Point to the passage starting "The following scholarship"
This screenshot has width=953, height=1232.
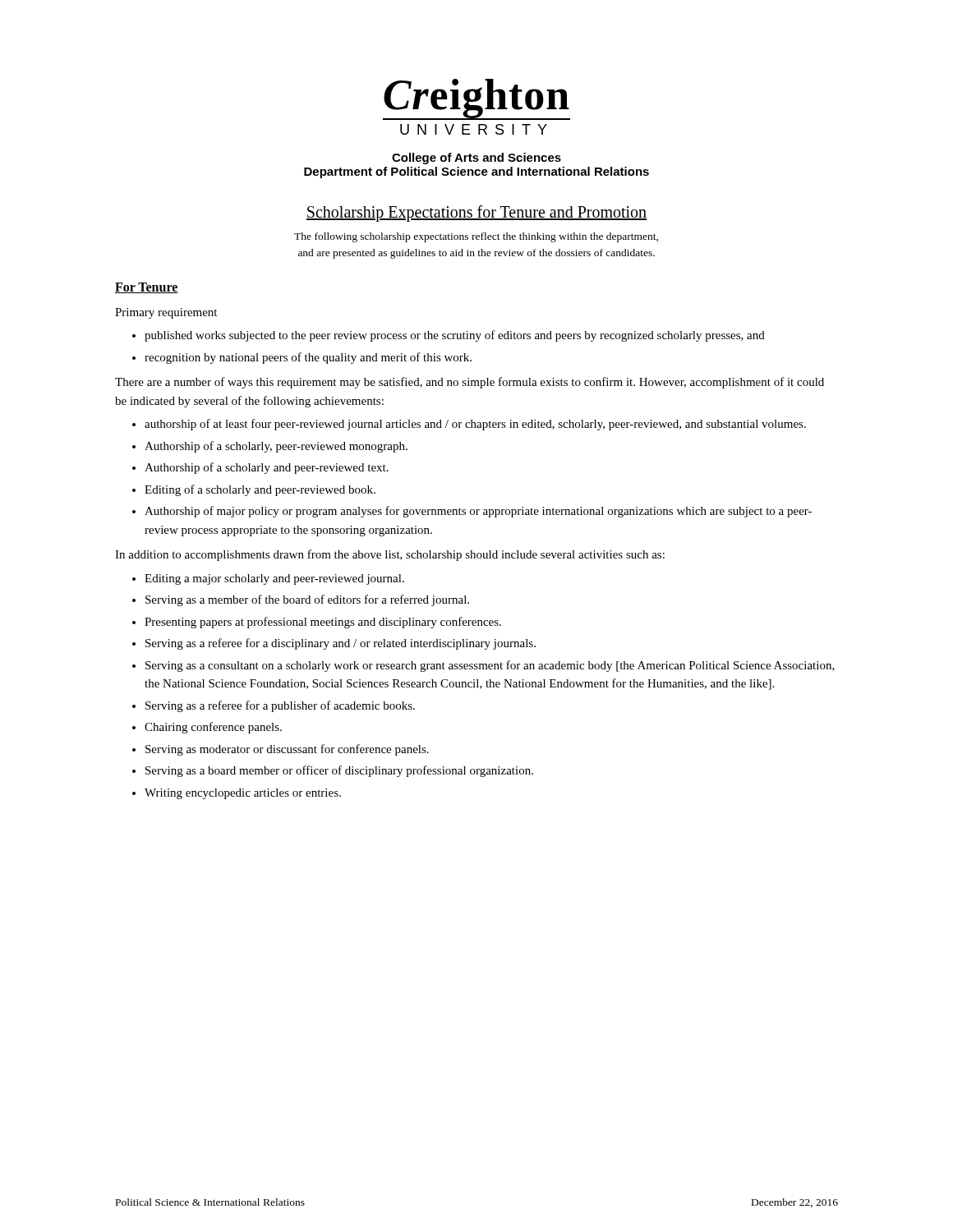click(x=476, y=244)
